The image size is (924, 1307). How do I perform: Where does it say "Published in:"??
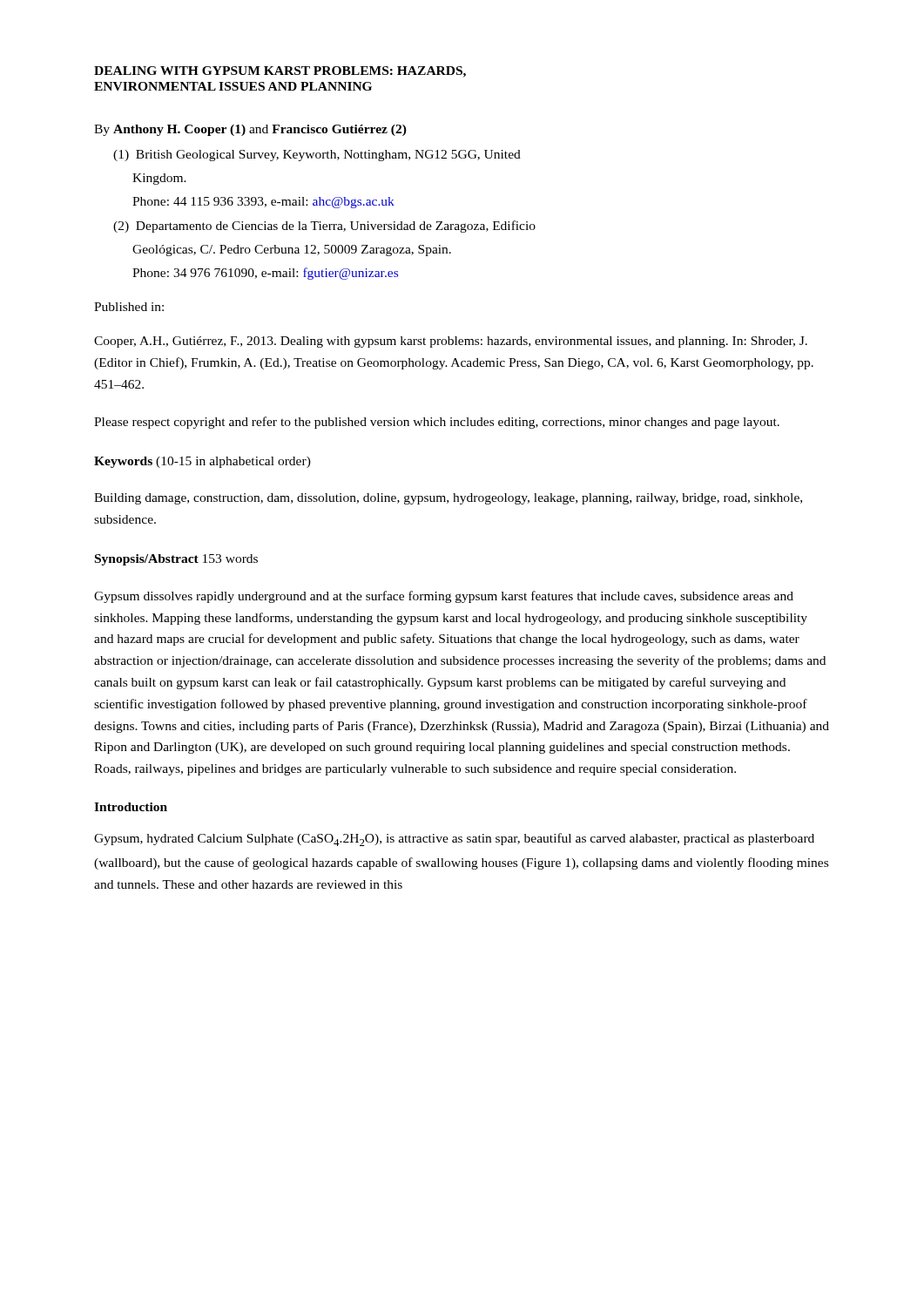[129, 307]
